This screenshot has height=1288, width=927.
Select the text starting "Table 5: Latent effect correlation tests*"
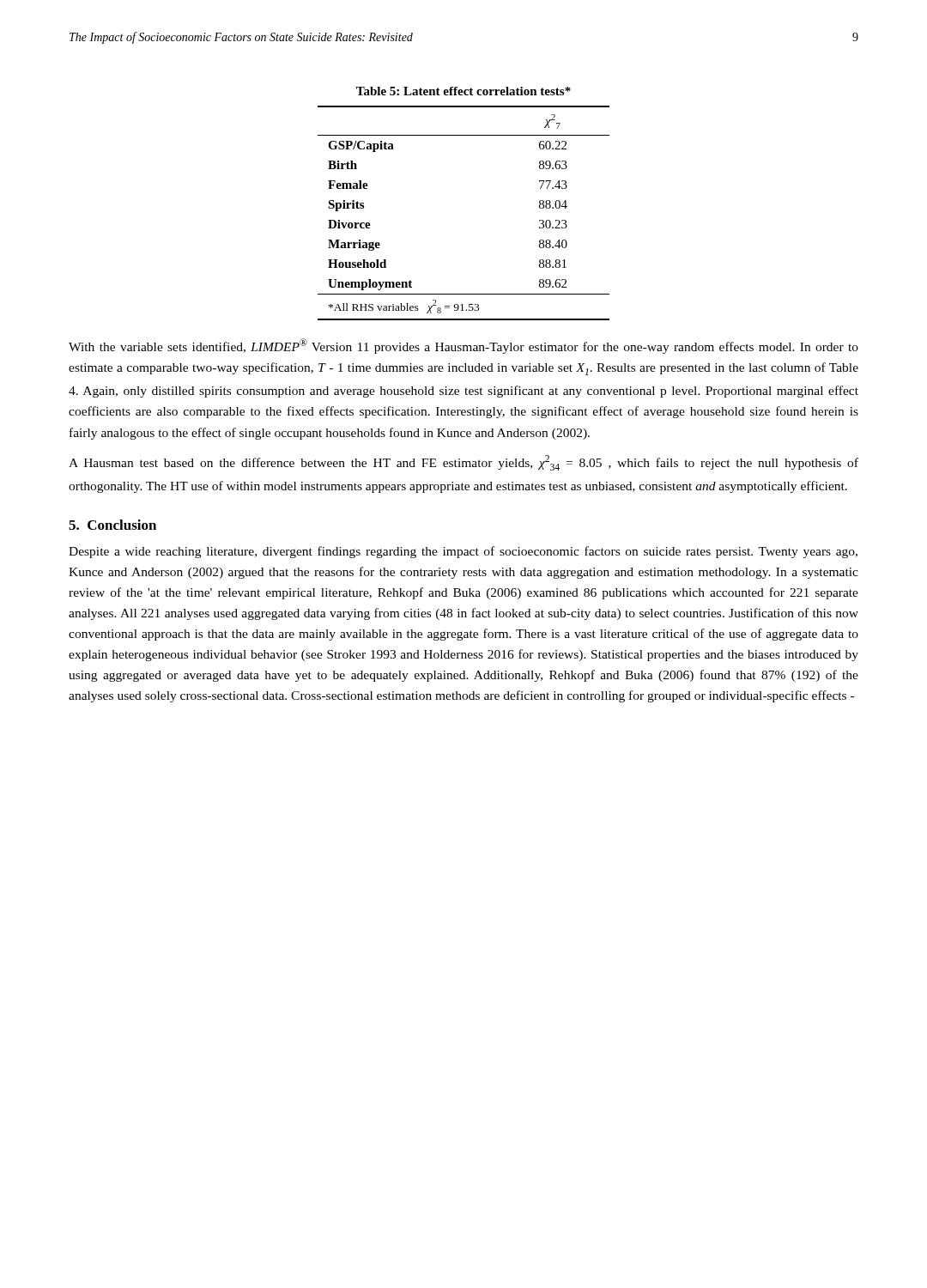pos(464,91)
